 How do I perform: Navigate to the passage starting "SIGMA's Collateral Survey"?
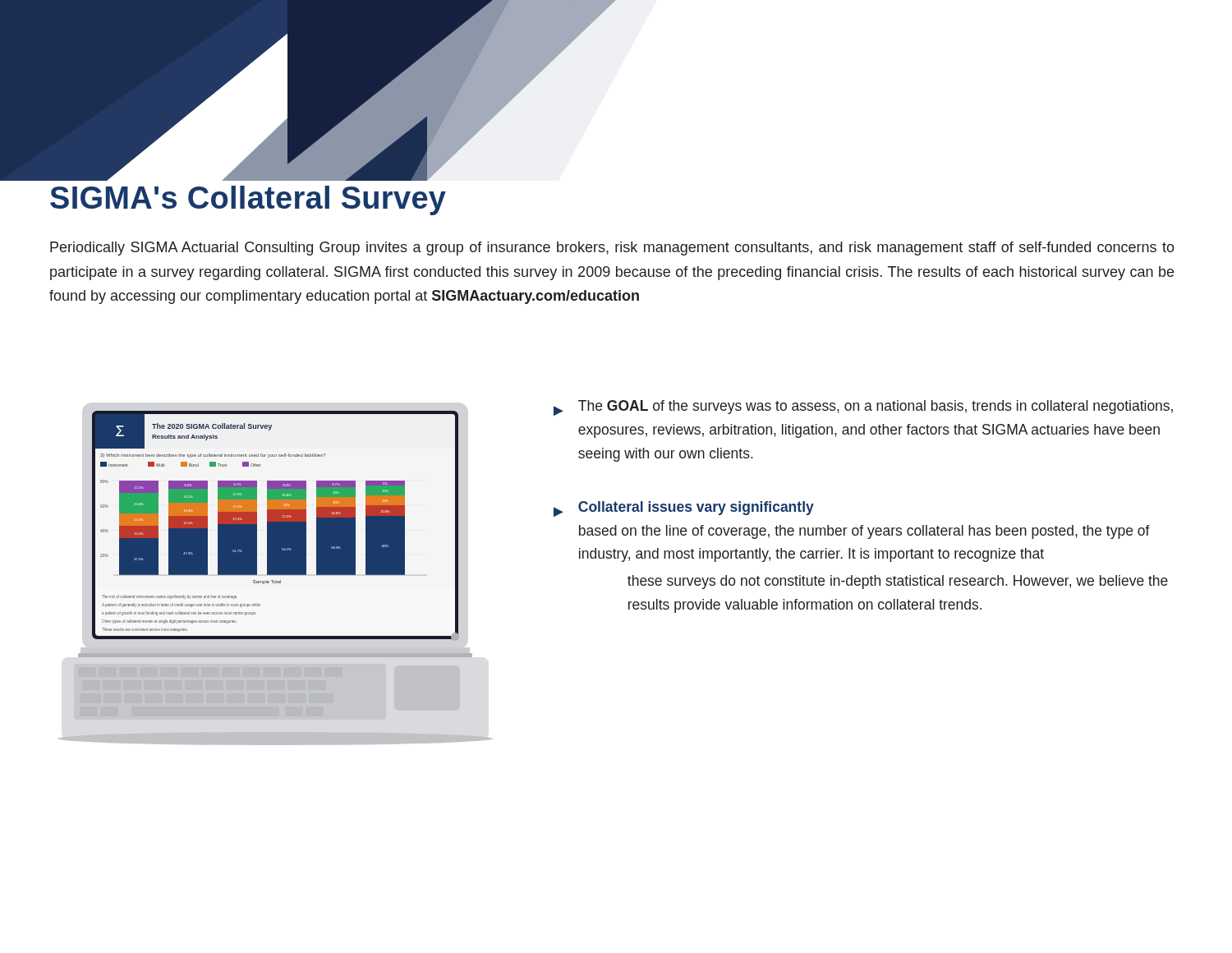(248, 198)
